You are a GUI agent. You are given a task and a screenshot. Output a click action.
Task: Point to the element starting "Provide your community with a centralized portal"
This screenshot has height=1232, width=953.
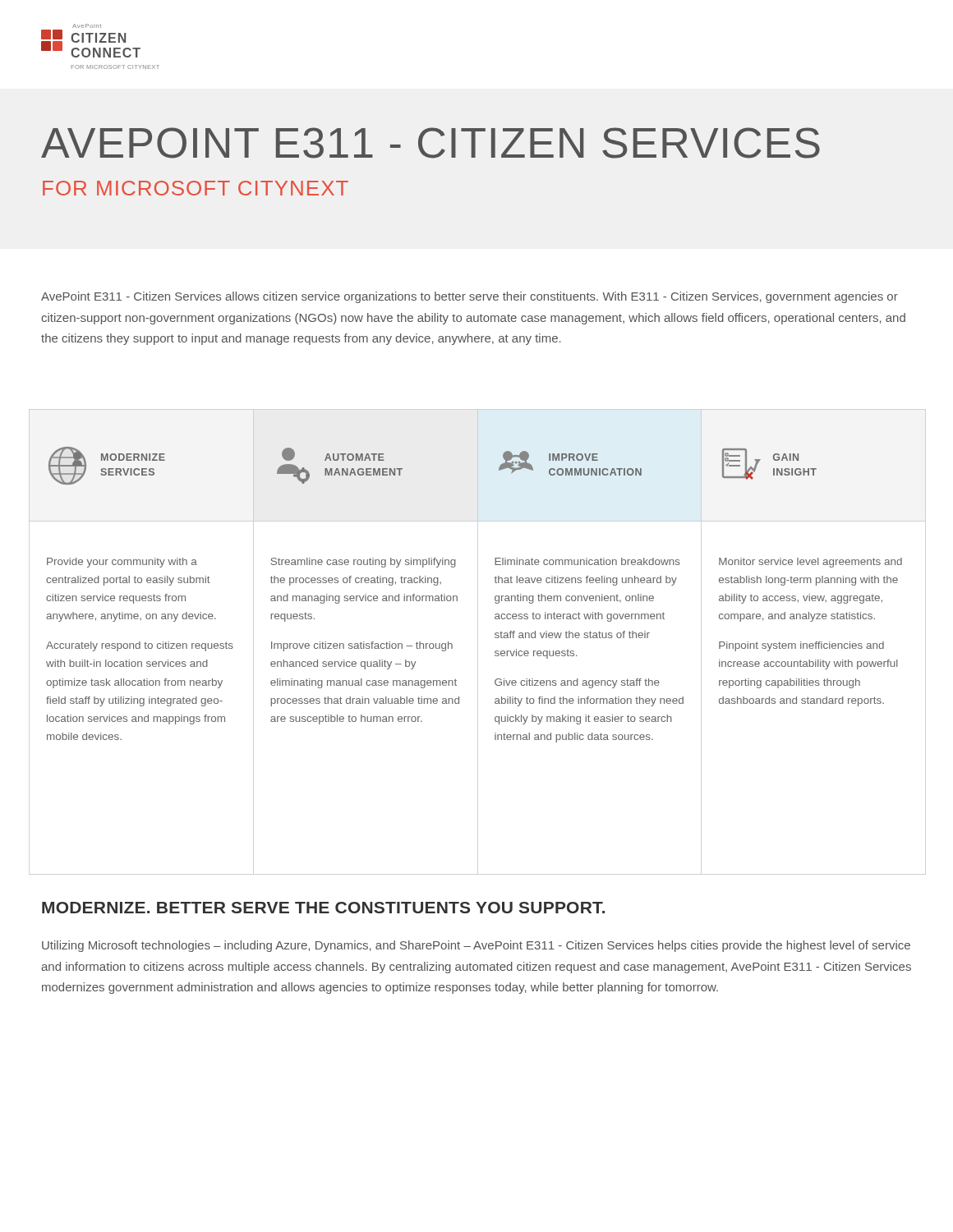[x=141, y=649]
